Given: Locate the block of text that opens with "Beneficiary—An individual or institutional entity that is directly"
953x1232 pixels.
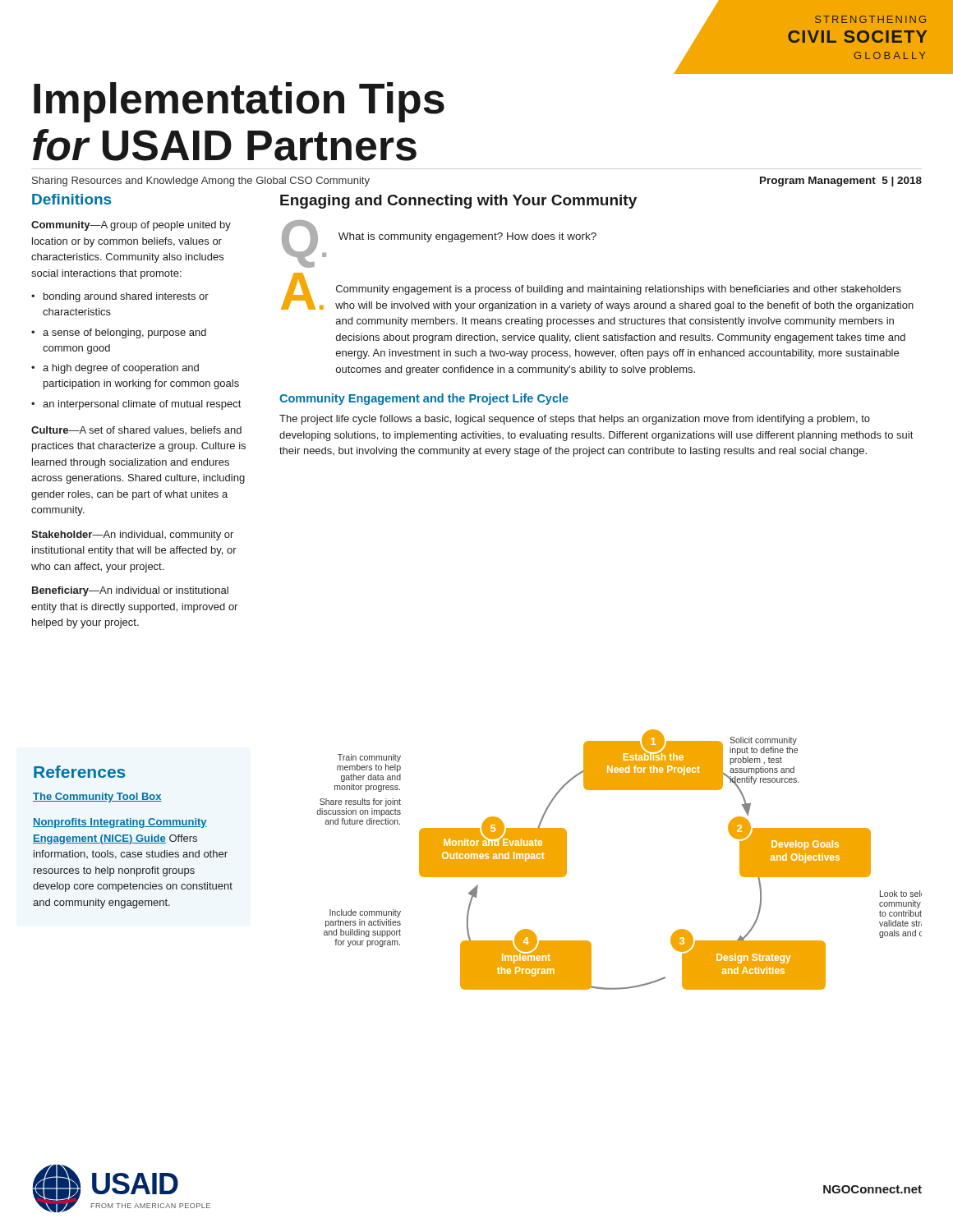Looking at the screenshot, I should (x=135, y=607).
